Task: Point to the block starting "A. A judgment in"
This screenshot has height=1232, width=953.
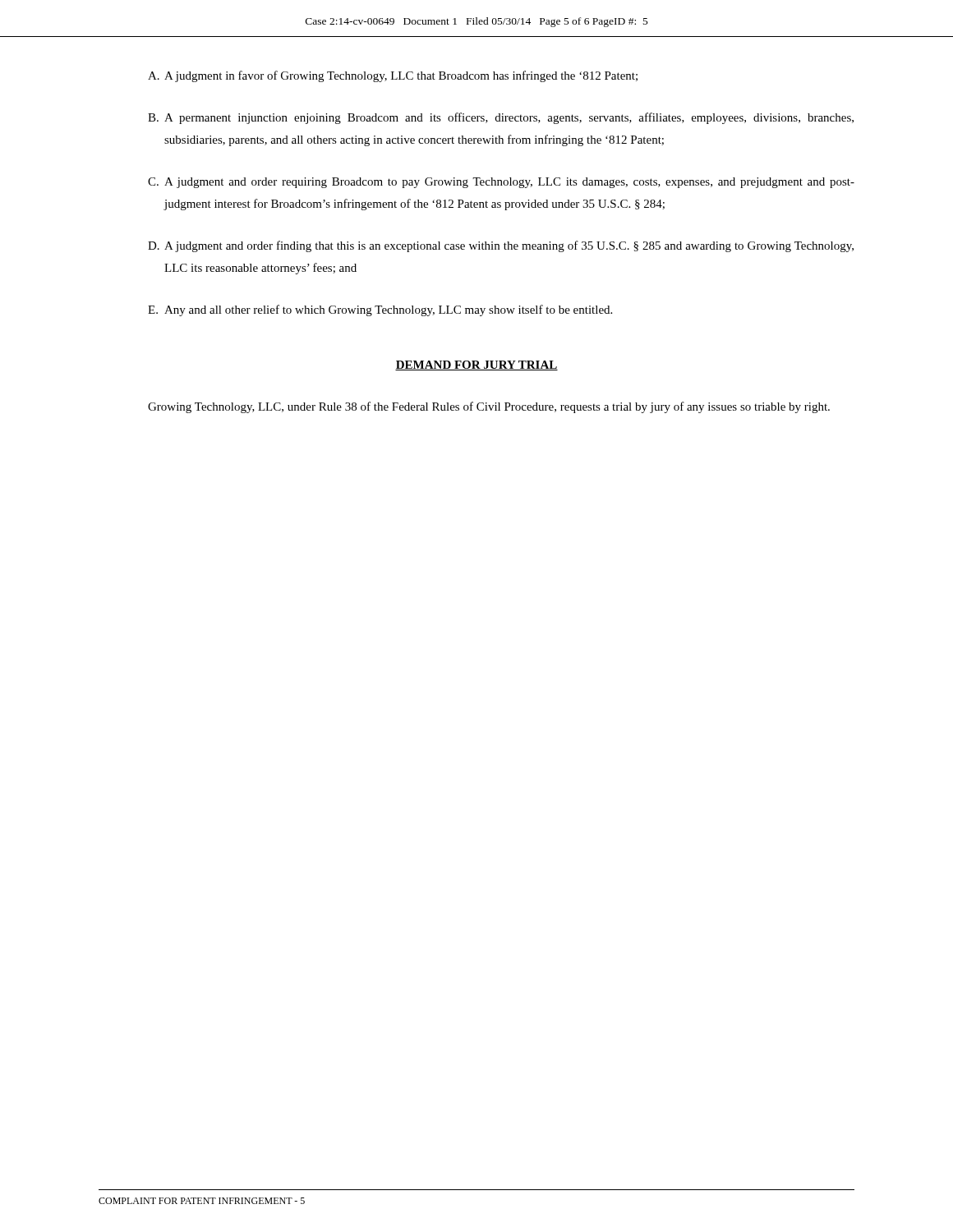Action: tap(476, 76)
